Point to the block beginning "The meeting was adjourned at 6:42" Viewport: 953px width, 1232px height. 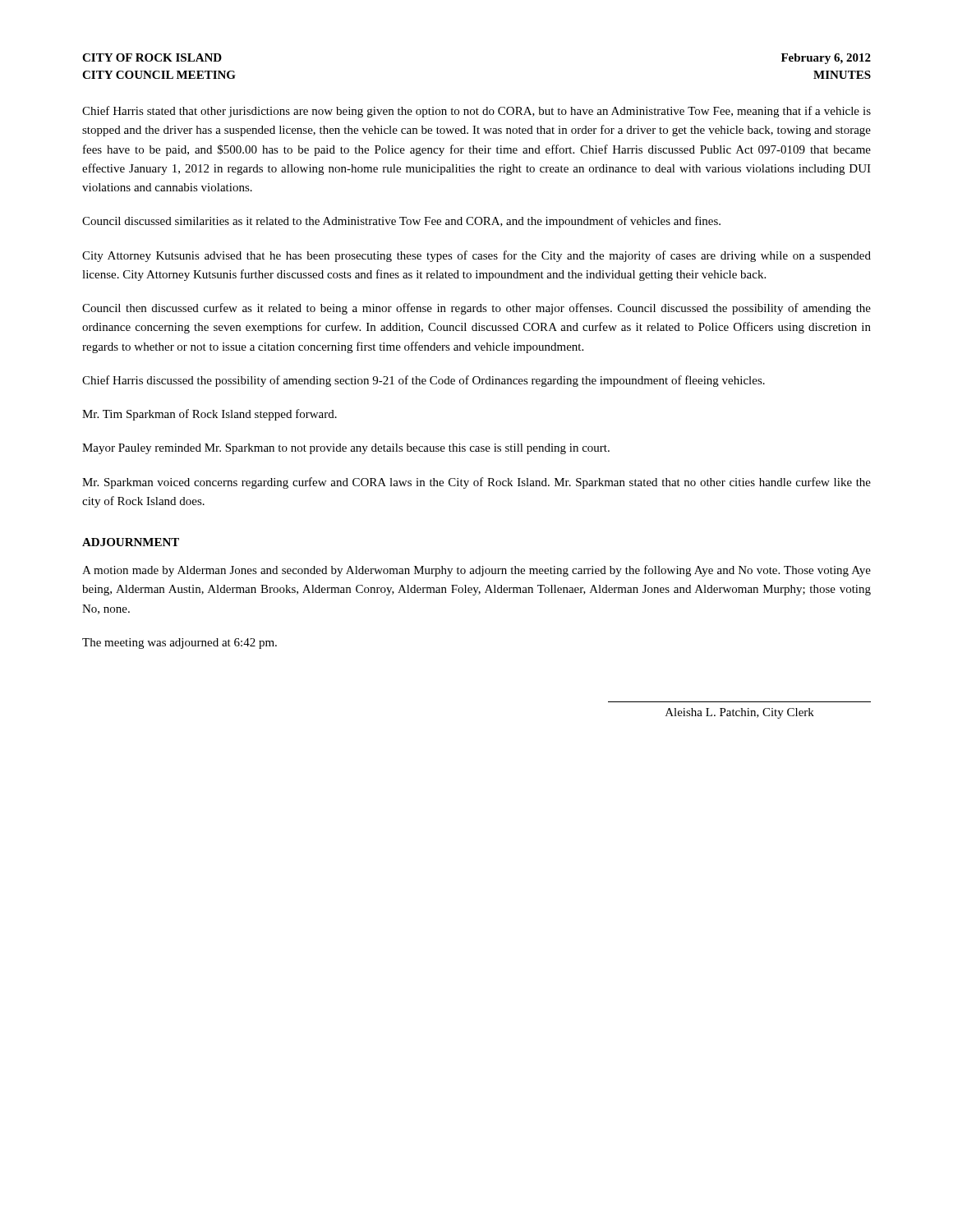click(180, 642)
